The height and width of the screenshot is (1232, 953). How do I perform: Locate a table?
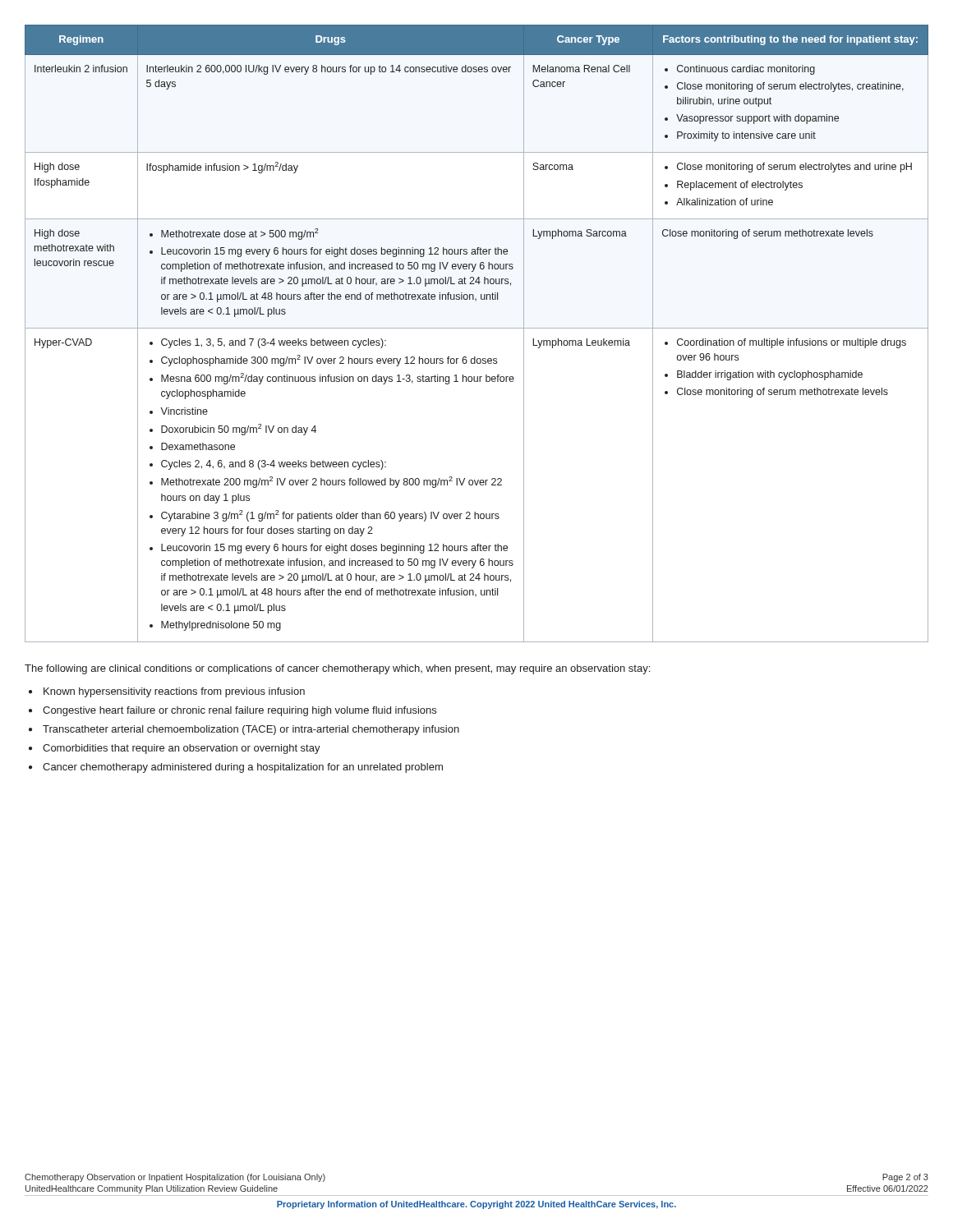tap(476, 333)
